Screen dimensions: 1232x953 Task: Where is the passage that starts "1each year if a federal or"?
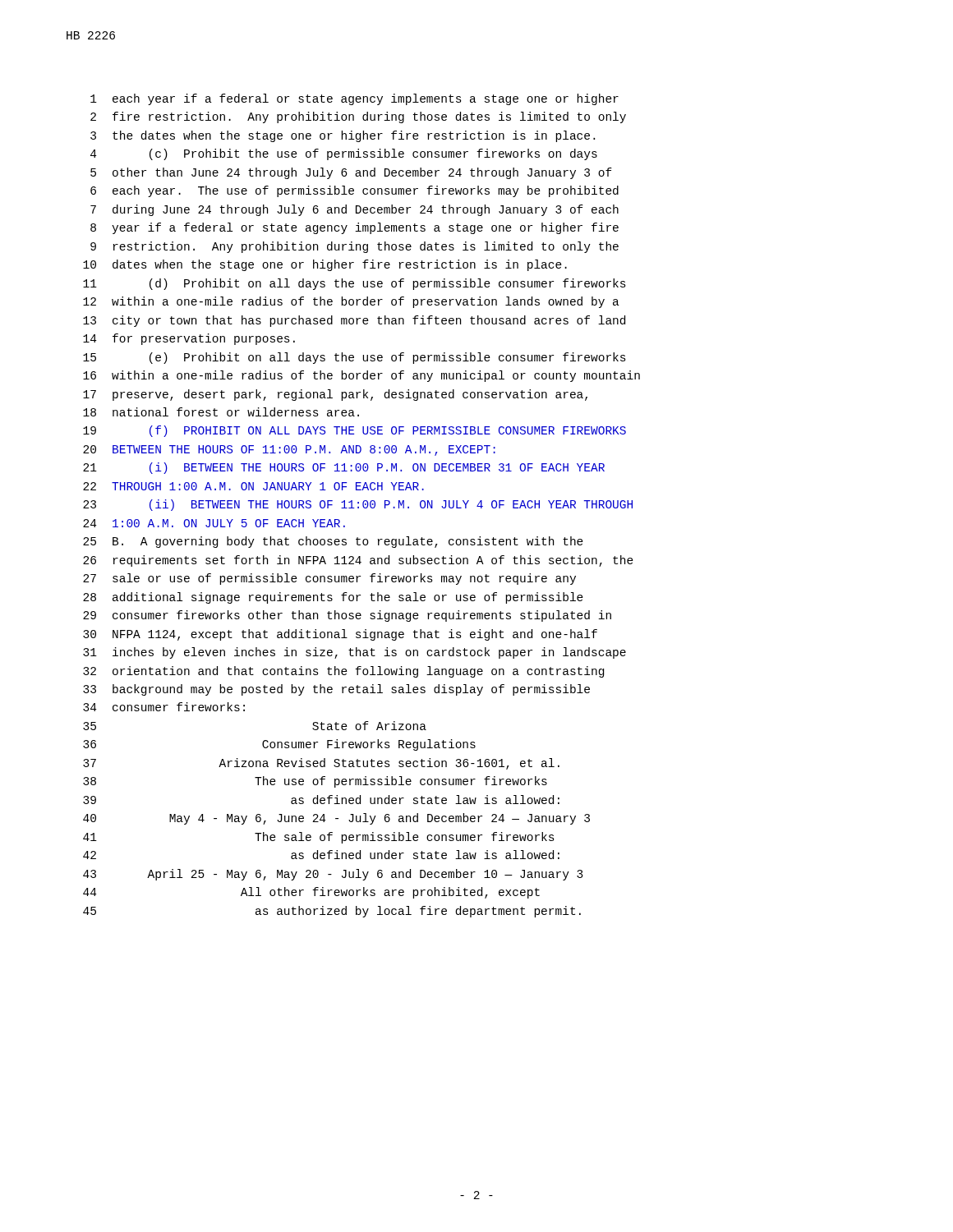click(x=476, y=506)
